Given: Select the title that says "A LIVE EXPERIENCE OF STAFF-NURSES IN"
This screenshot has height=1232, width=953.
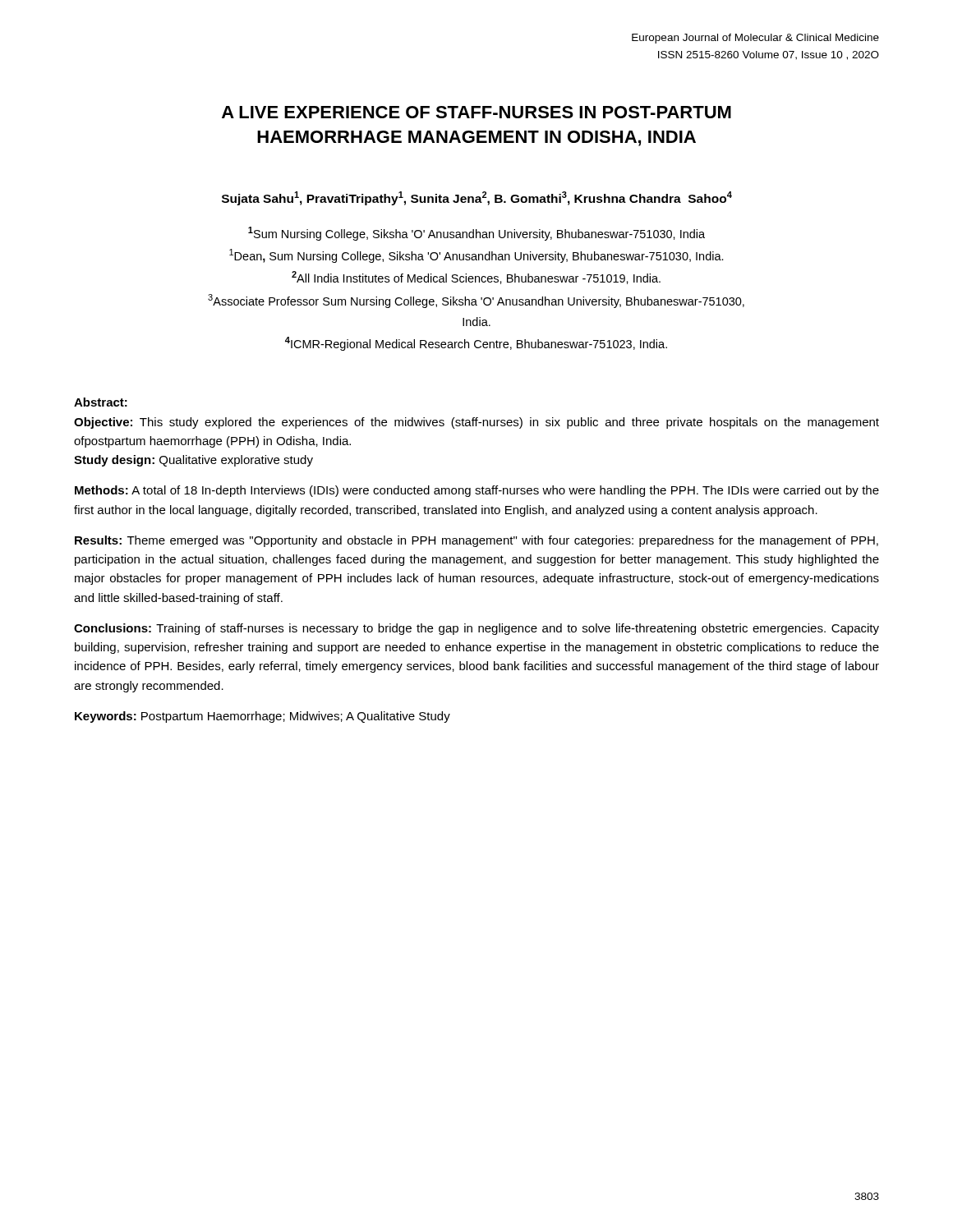Looking at the screenshot, I should (476, 125).
